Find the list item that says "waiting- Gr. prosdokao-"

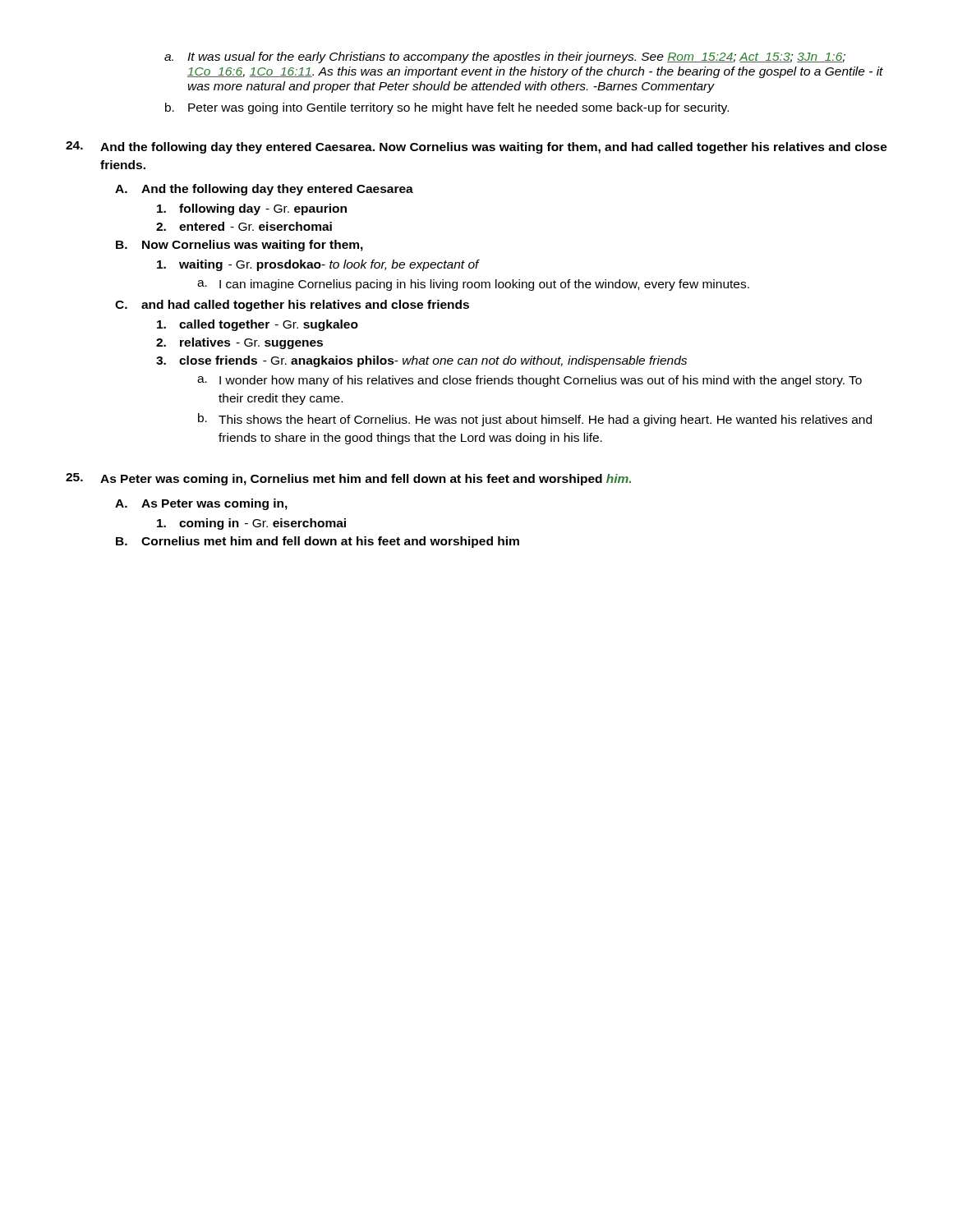pos(317,265)
